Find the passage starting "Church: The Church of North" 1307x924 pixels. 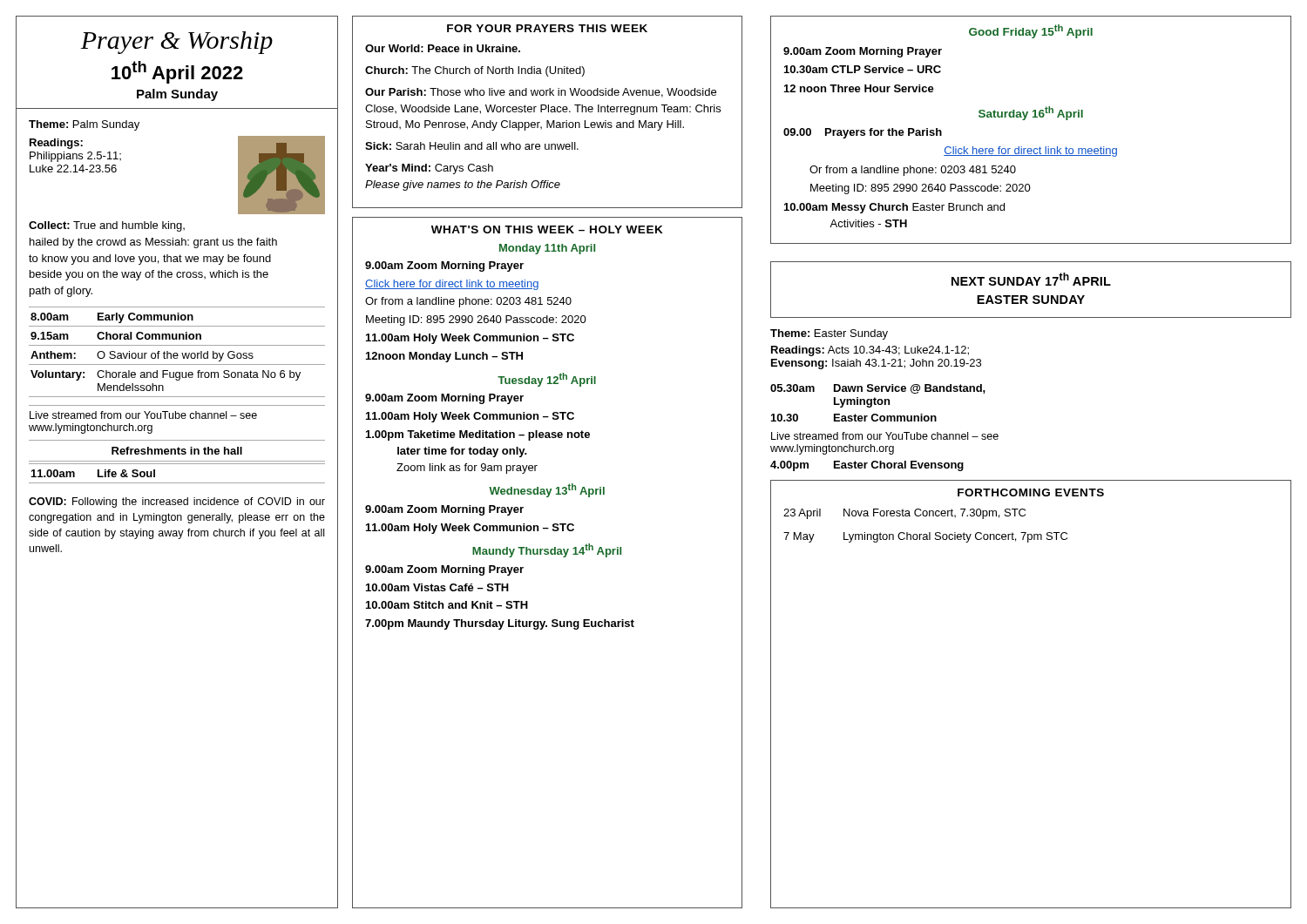475,70
